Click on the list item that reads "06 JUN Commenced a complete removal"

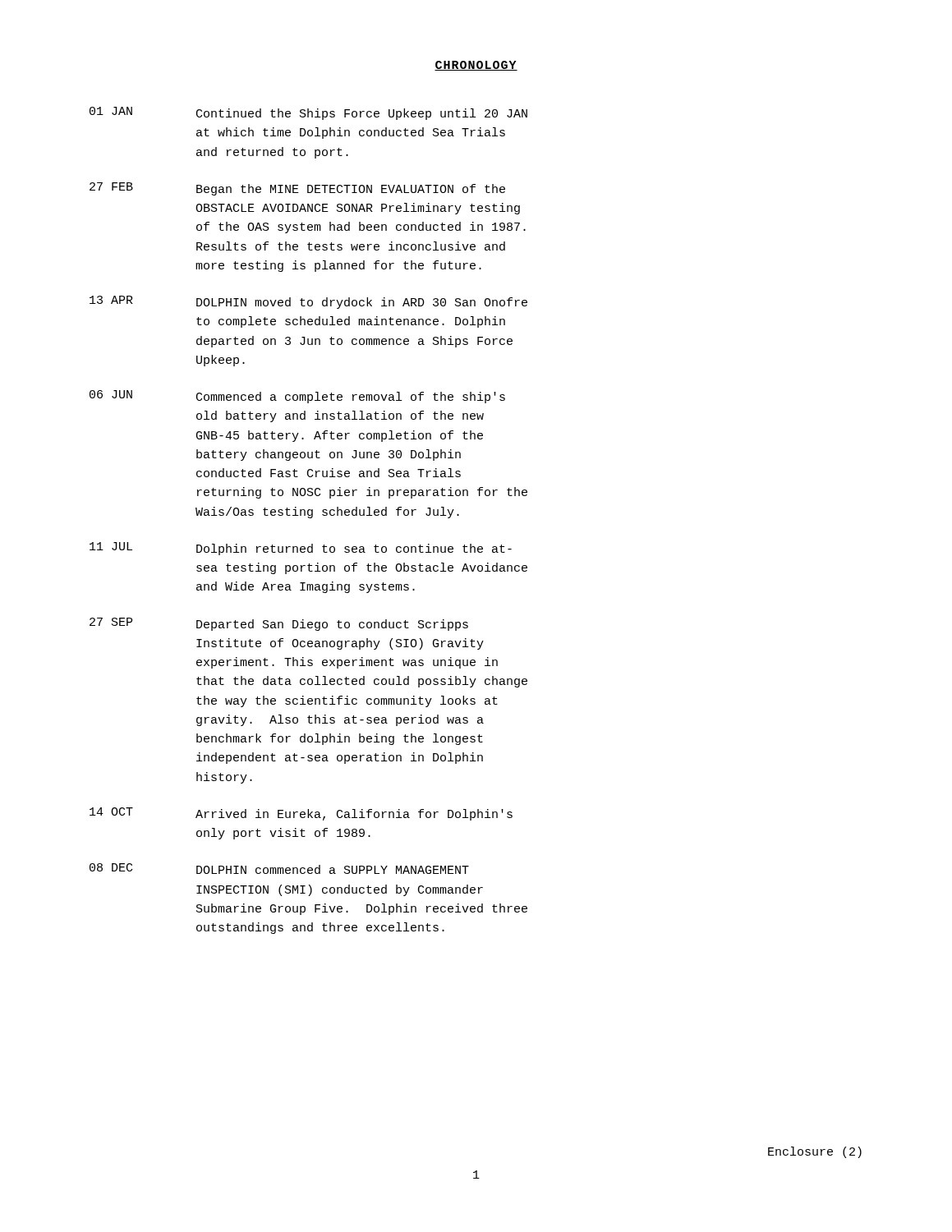297,397
